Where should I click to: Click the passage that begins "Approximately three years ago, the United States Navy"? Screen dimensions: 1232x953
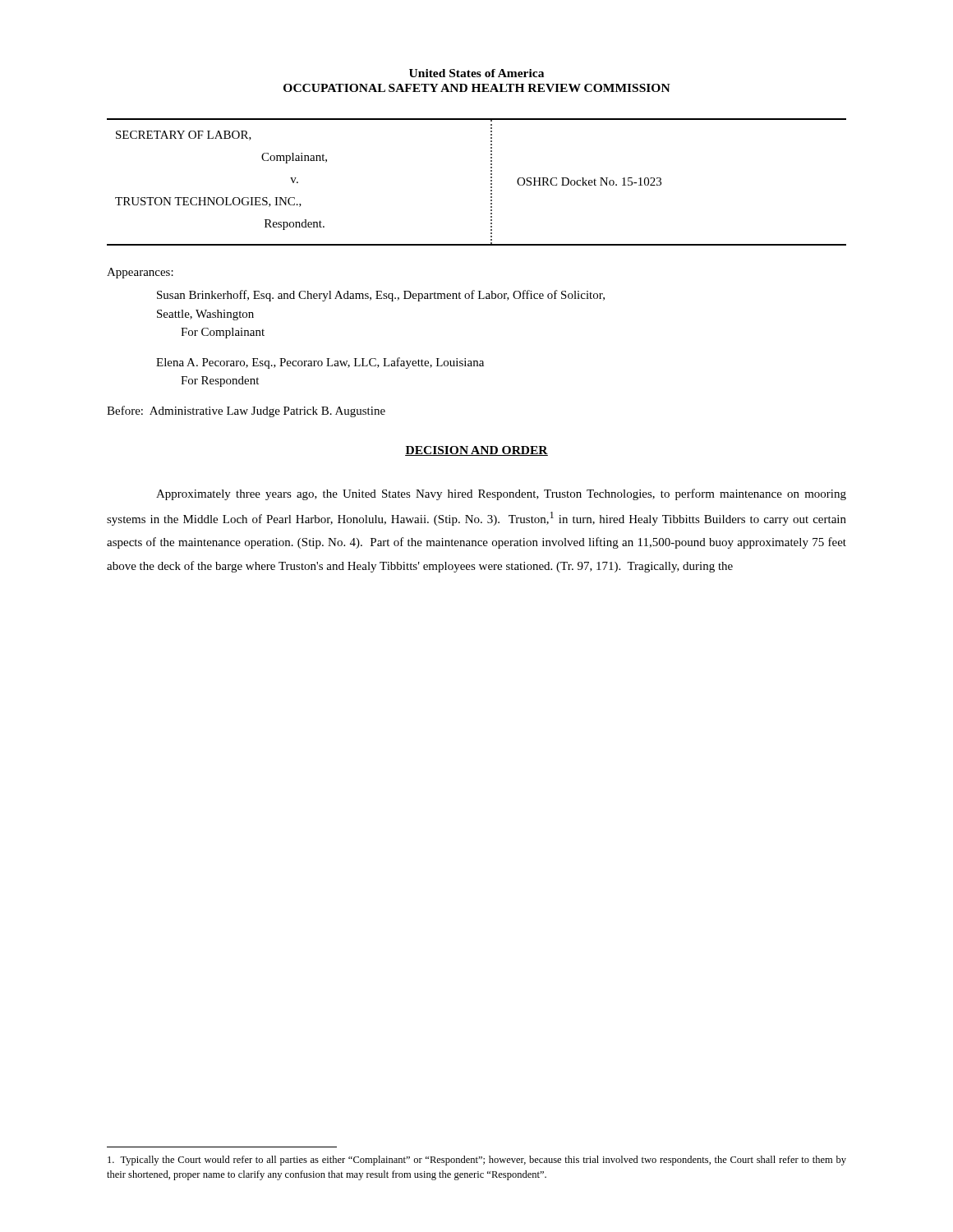476,530
